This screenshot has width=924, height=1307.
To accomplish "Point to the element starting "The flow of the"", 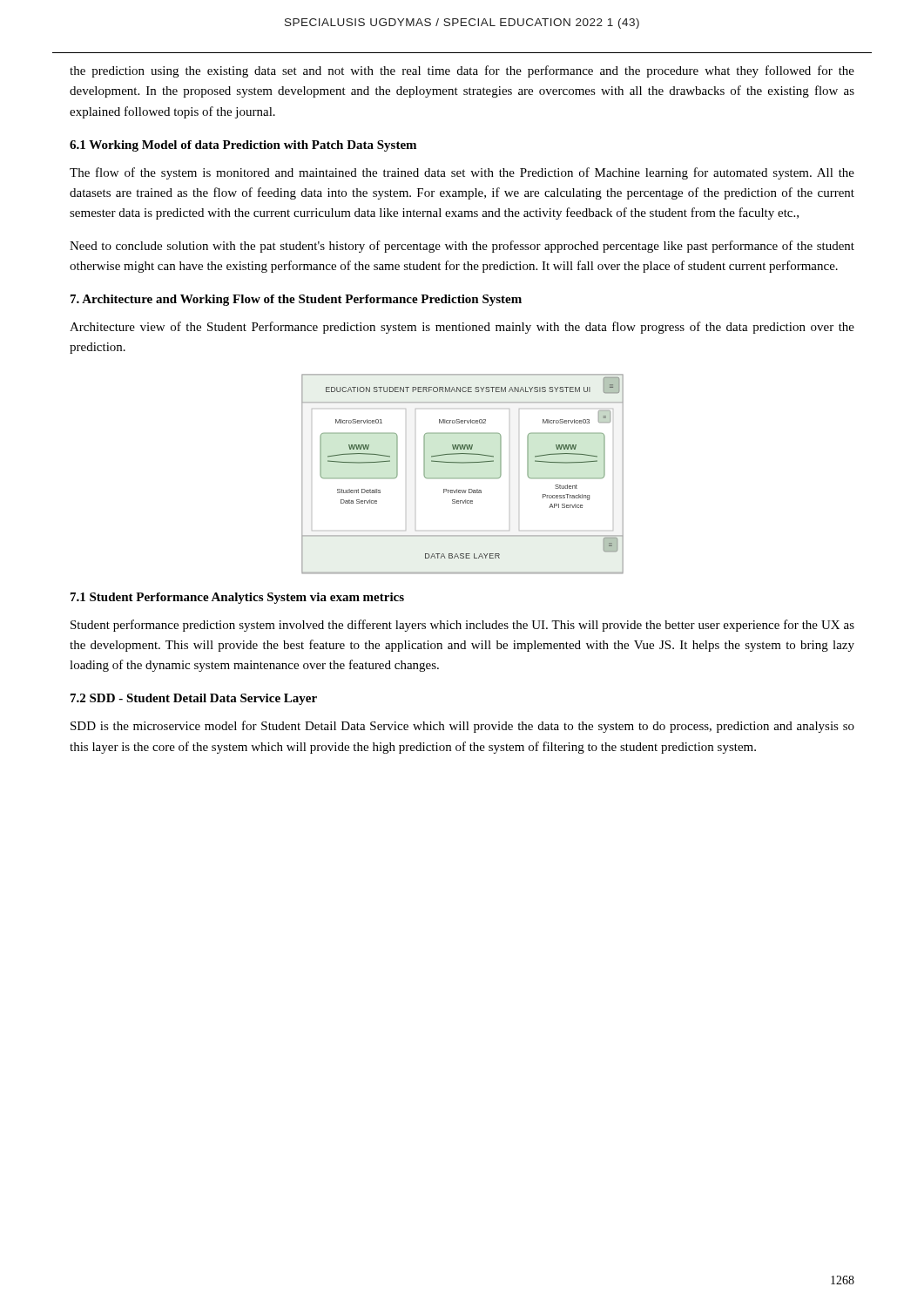I will pyautogui.click(x=462, y=193).
